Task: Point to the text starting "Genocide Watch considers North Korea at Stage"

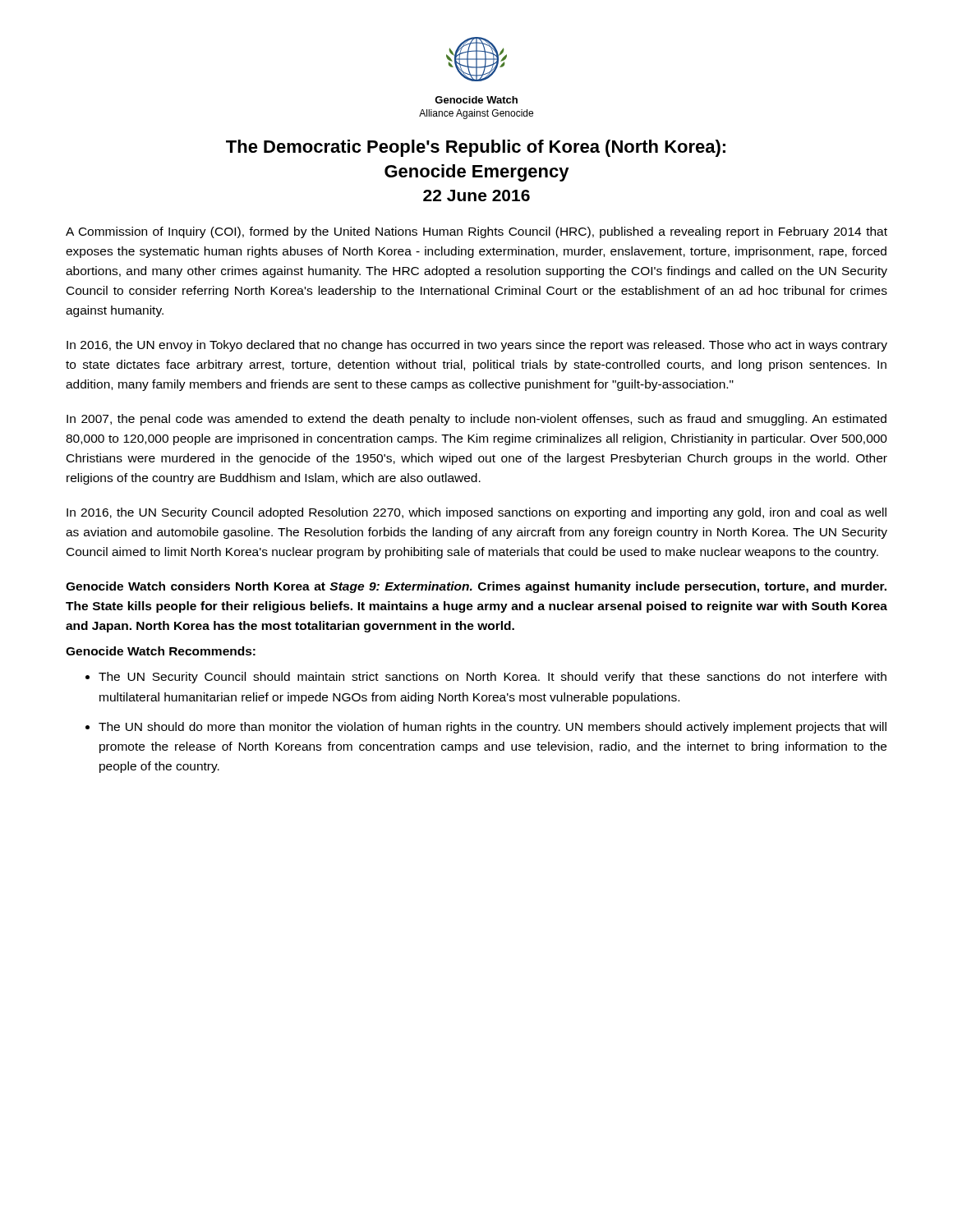Action: click(476, 606)
